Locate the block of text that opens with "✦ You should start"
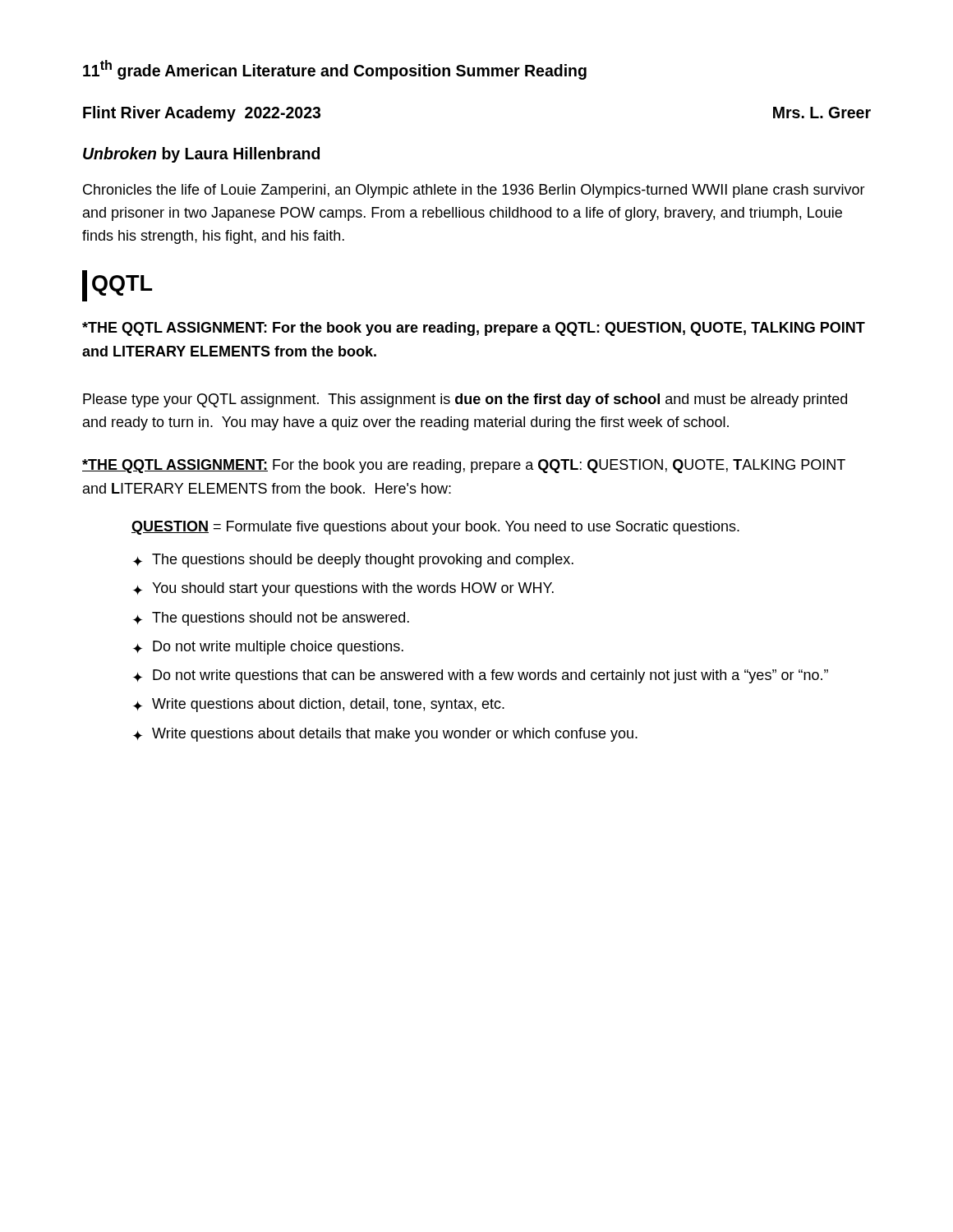Screen dimensions: 1232x953 [x=343, y=590]
